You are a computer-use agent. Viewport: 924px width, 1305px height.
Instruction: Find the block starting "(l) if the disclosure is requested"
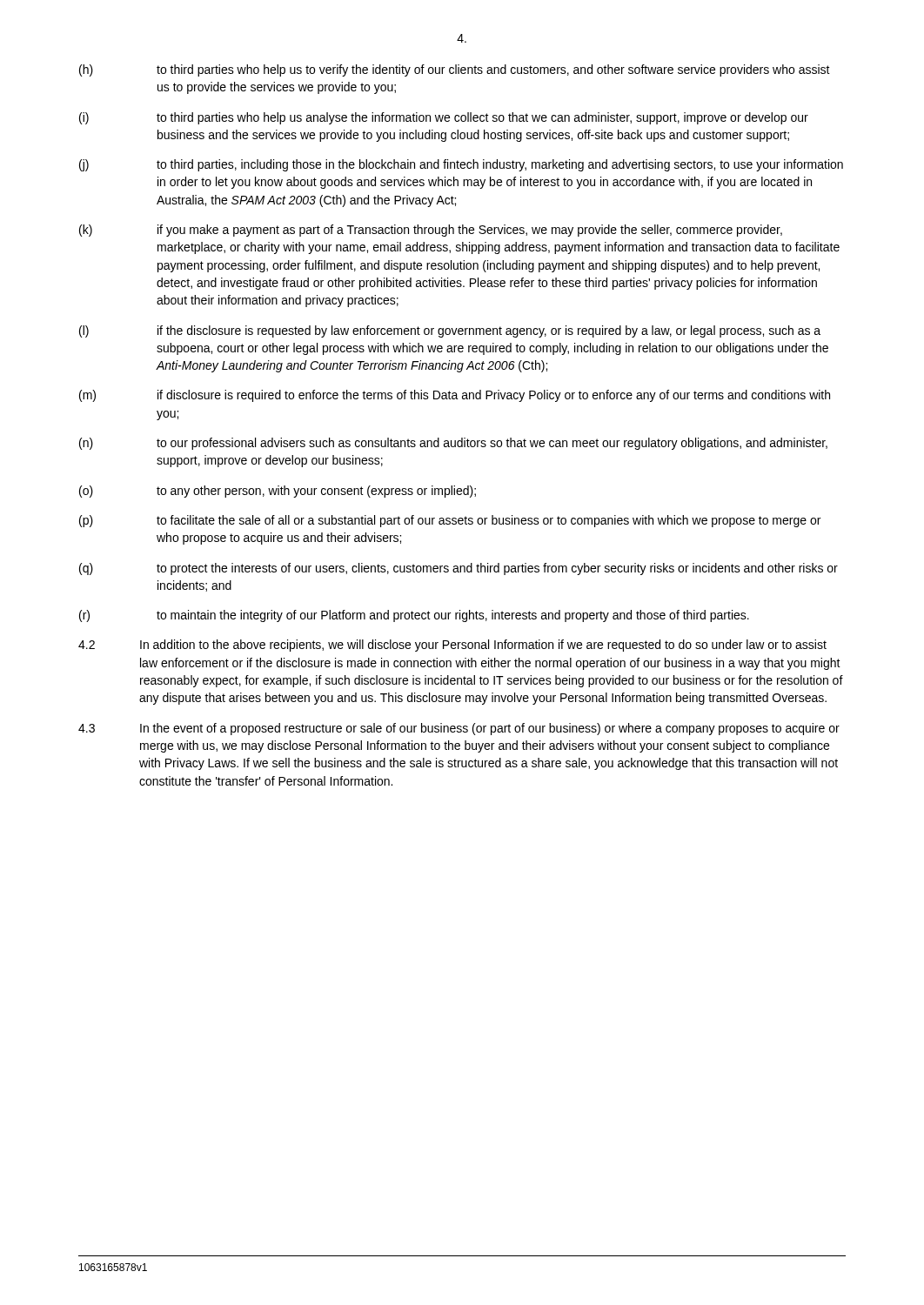(462, 348)
